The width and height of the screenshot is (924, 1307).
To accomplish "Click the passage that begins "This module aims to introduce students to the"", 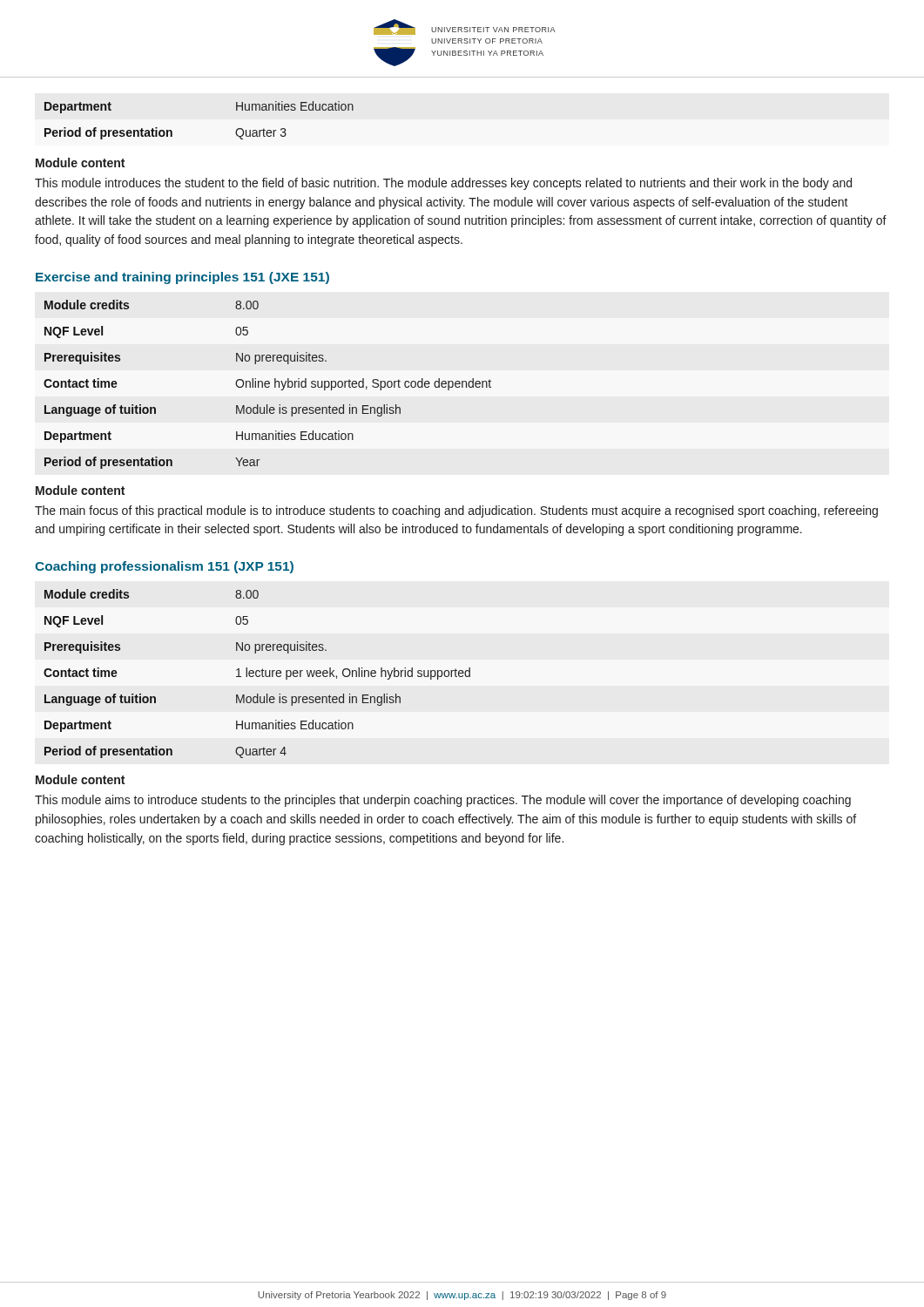I will point(446,819).
